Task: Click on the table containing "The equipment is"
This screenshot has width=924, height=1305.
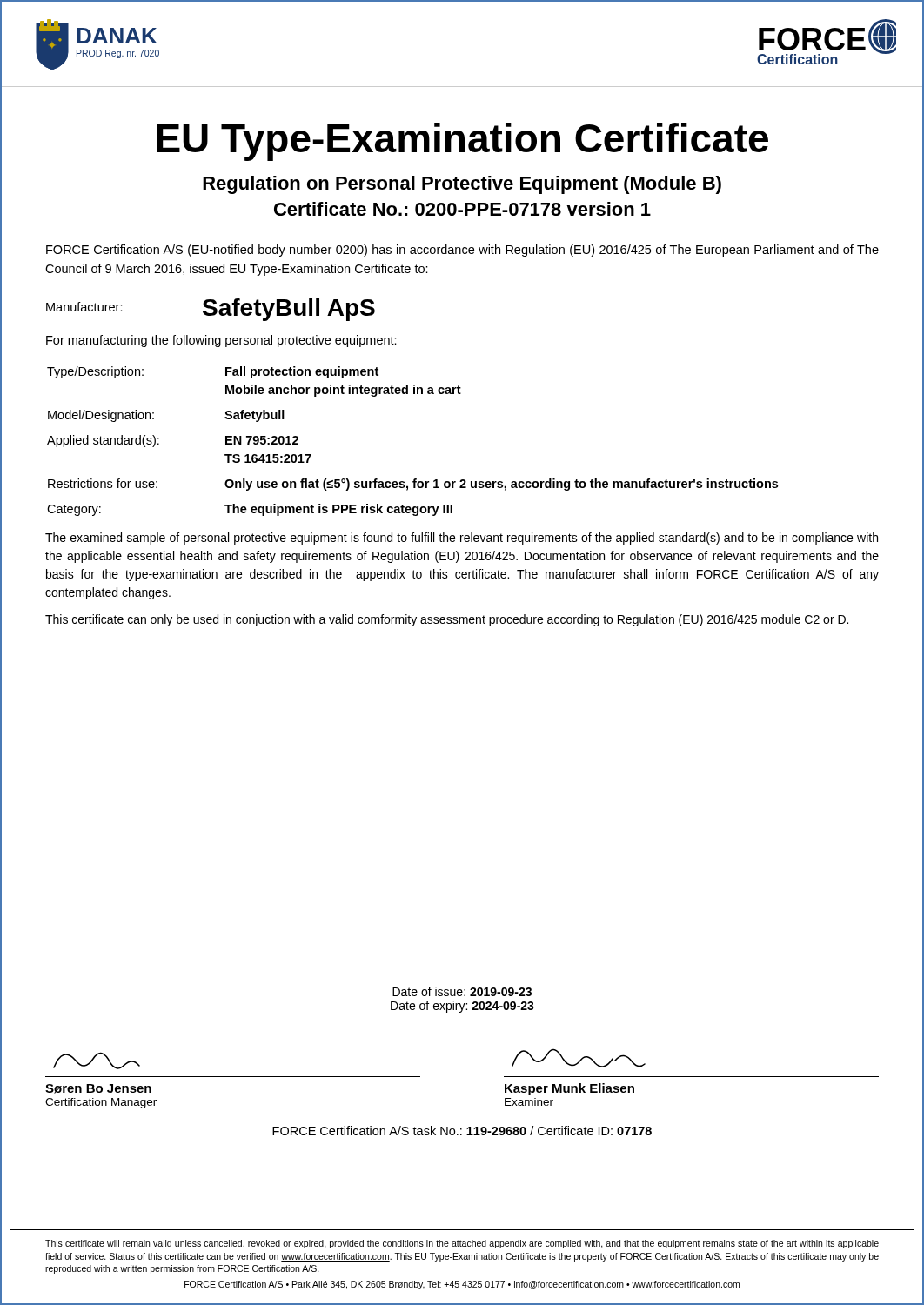Action: point(462,440)
